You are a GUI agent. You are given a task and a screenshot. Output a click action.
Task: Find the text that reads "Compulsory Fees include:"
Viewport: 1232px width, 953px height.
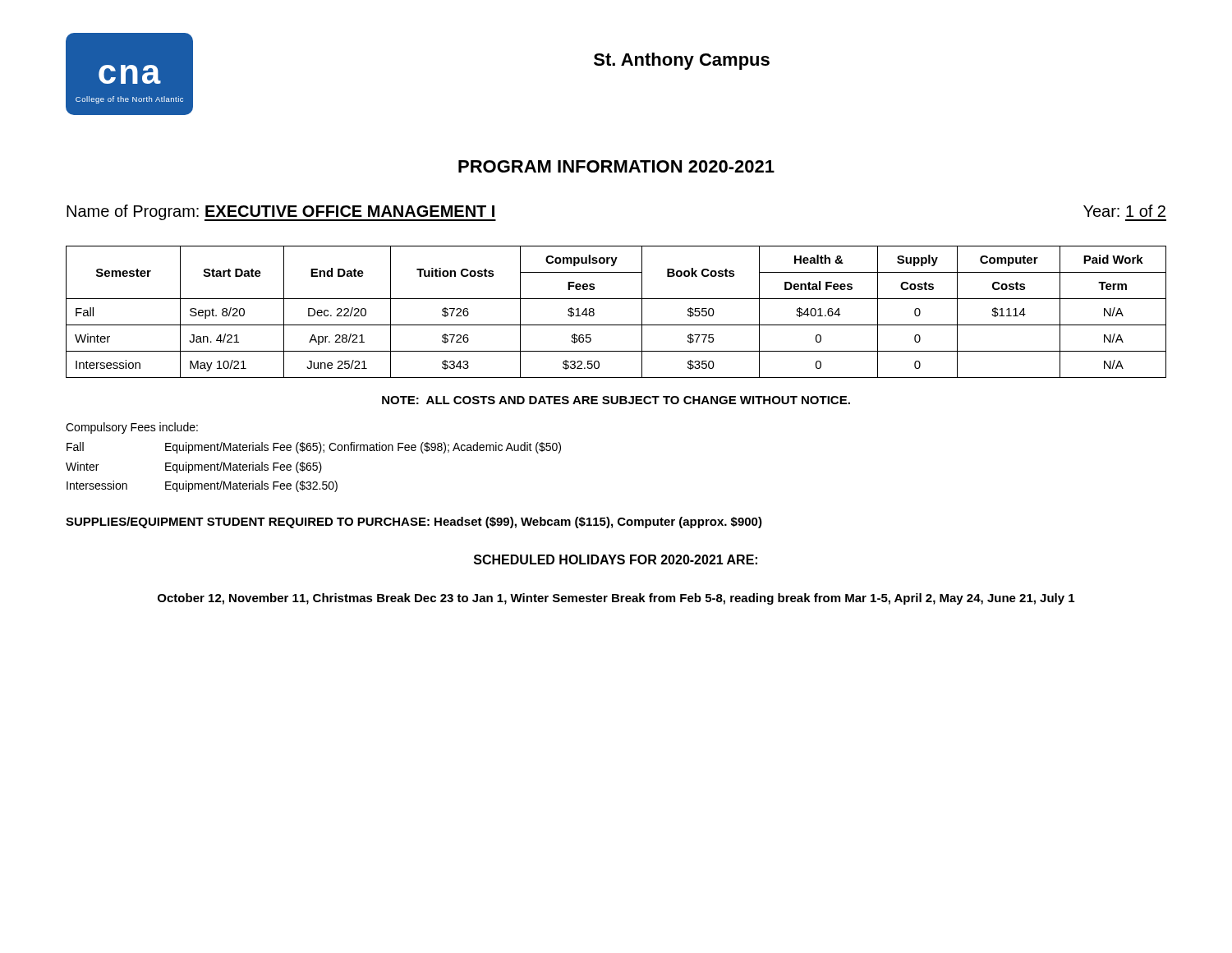click(132, 427)
